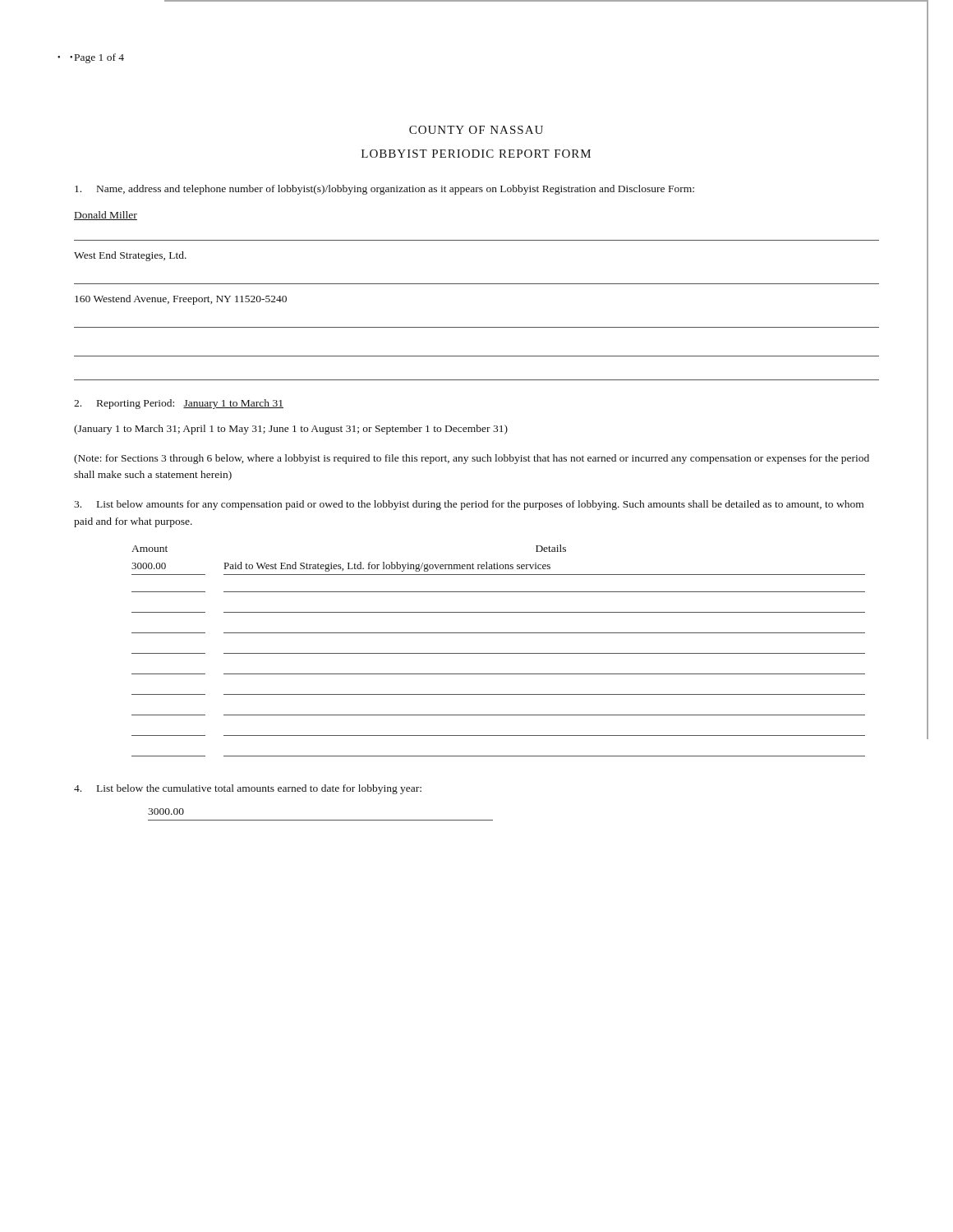Find the element starting "Donald Miller"
This screenshot has height=1232, width=953.
pyautogui.click(x=106, y=216)
